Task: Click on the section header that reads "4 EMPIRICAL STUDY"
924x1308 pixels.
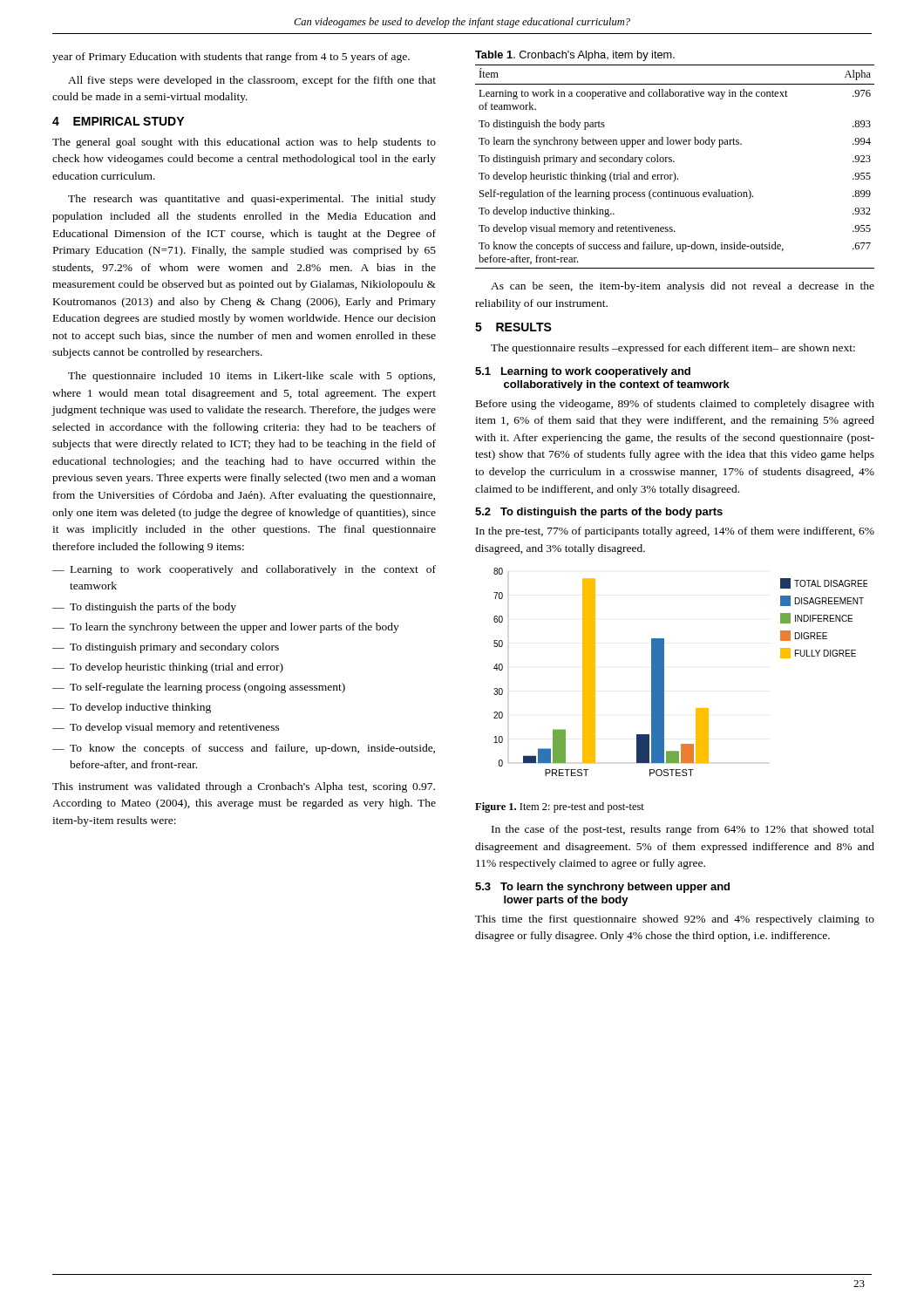Action: [118, 121]
